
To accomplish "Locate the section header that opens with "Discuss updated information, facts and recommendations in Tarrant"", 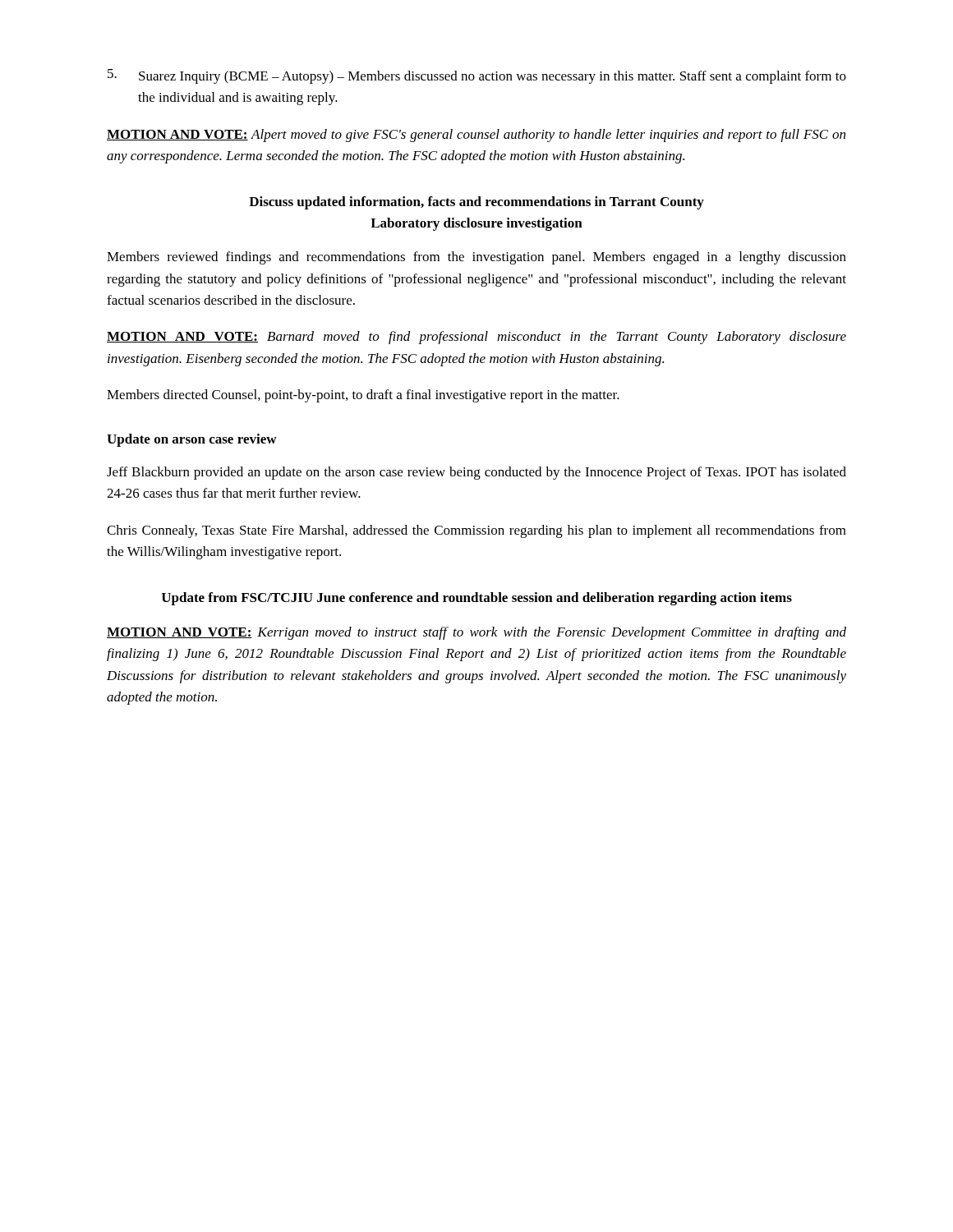I will point(476,212).
